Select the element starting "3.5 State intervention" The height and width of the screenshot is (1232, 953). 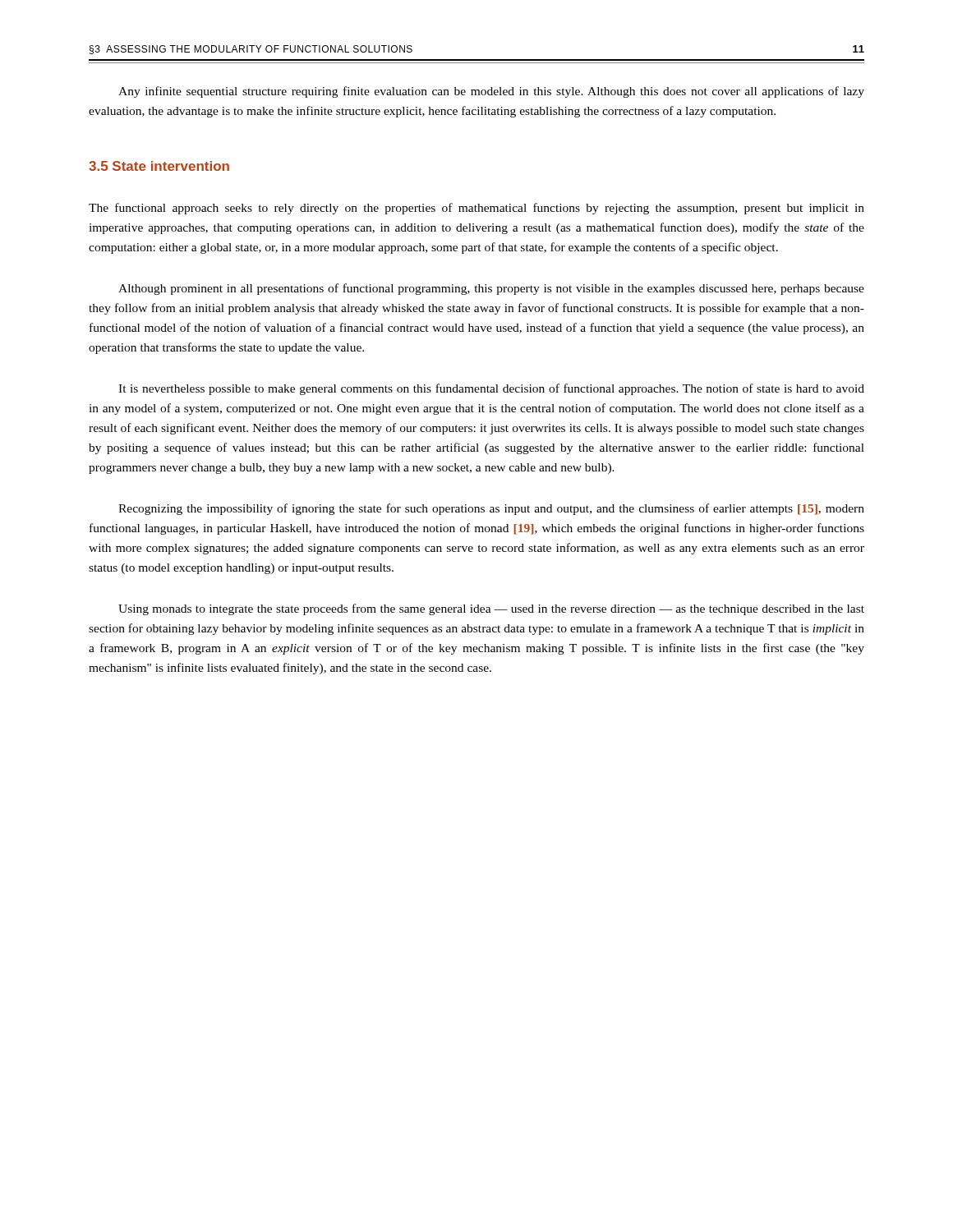point(159,166)
